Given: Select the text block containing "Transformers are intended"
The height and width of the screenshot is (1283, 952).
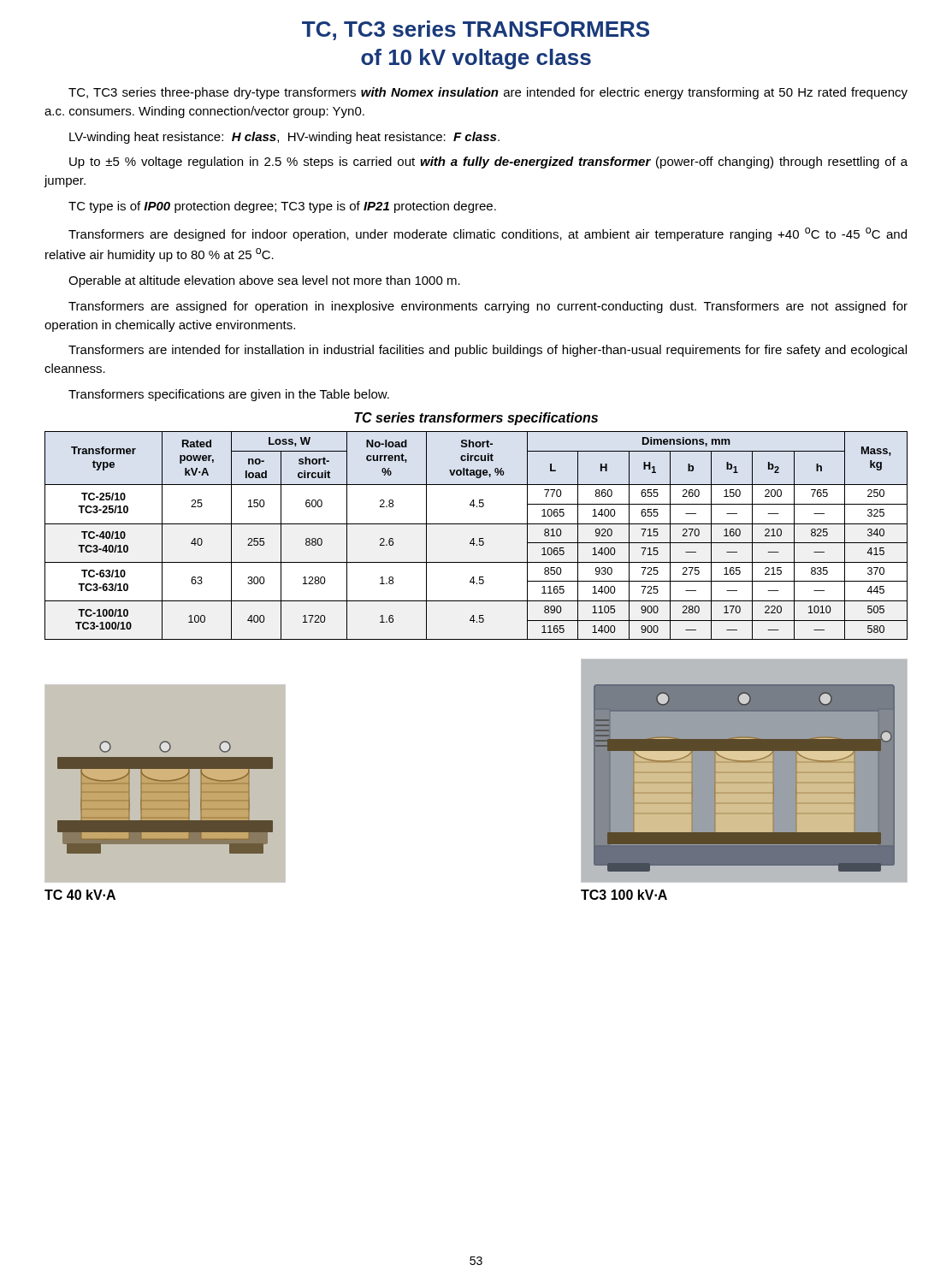Looking at the screenshot, I should (x=476, y=359).
